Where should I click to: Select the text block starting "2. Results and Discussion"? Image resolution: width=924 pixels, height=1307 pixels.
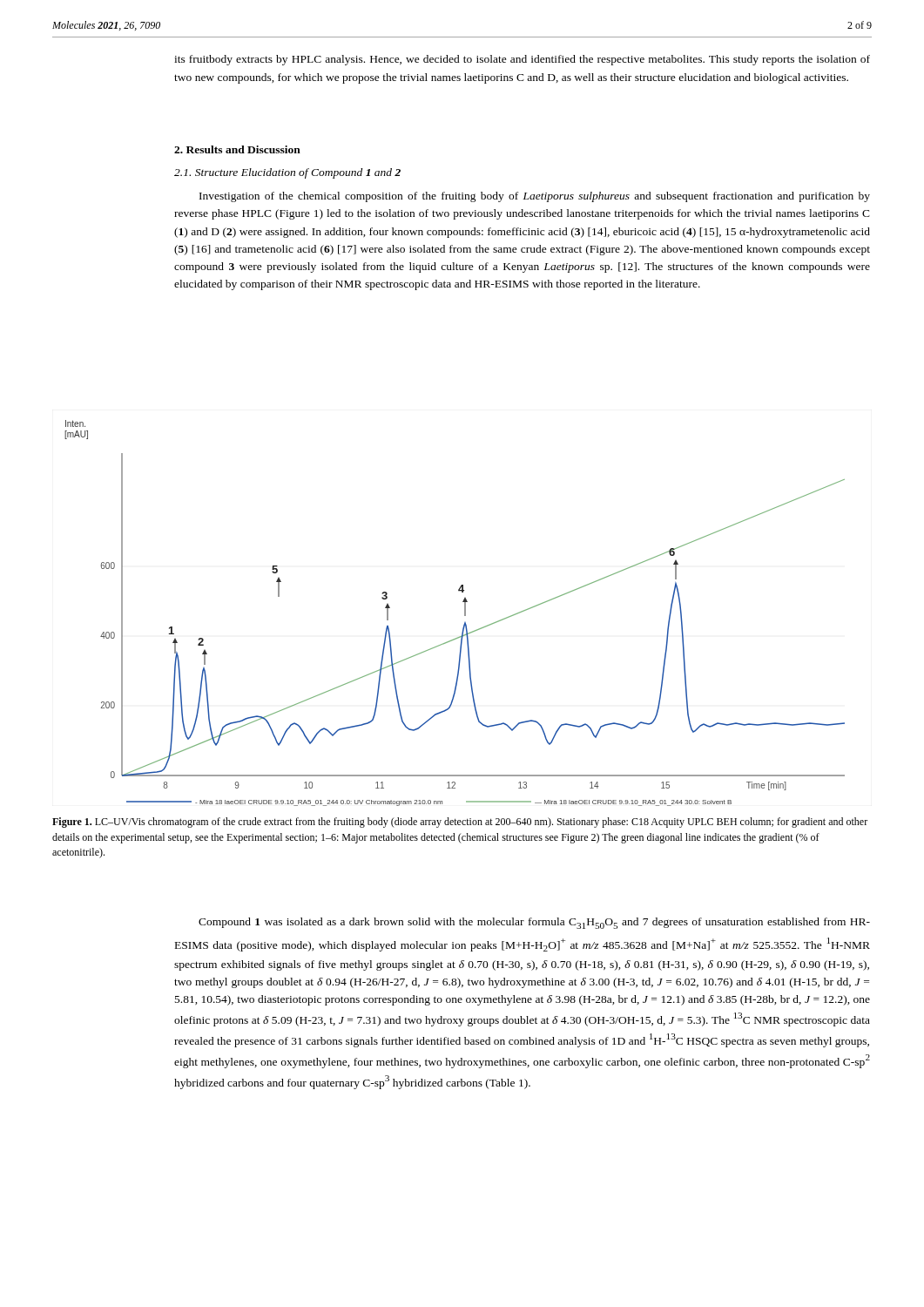tap(237, 149)
